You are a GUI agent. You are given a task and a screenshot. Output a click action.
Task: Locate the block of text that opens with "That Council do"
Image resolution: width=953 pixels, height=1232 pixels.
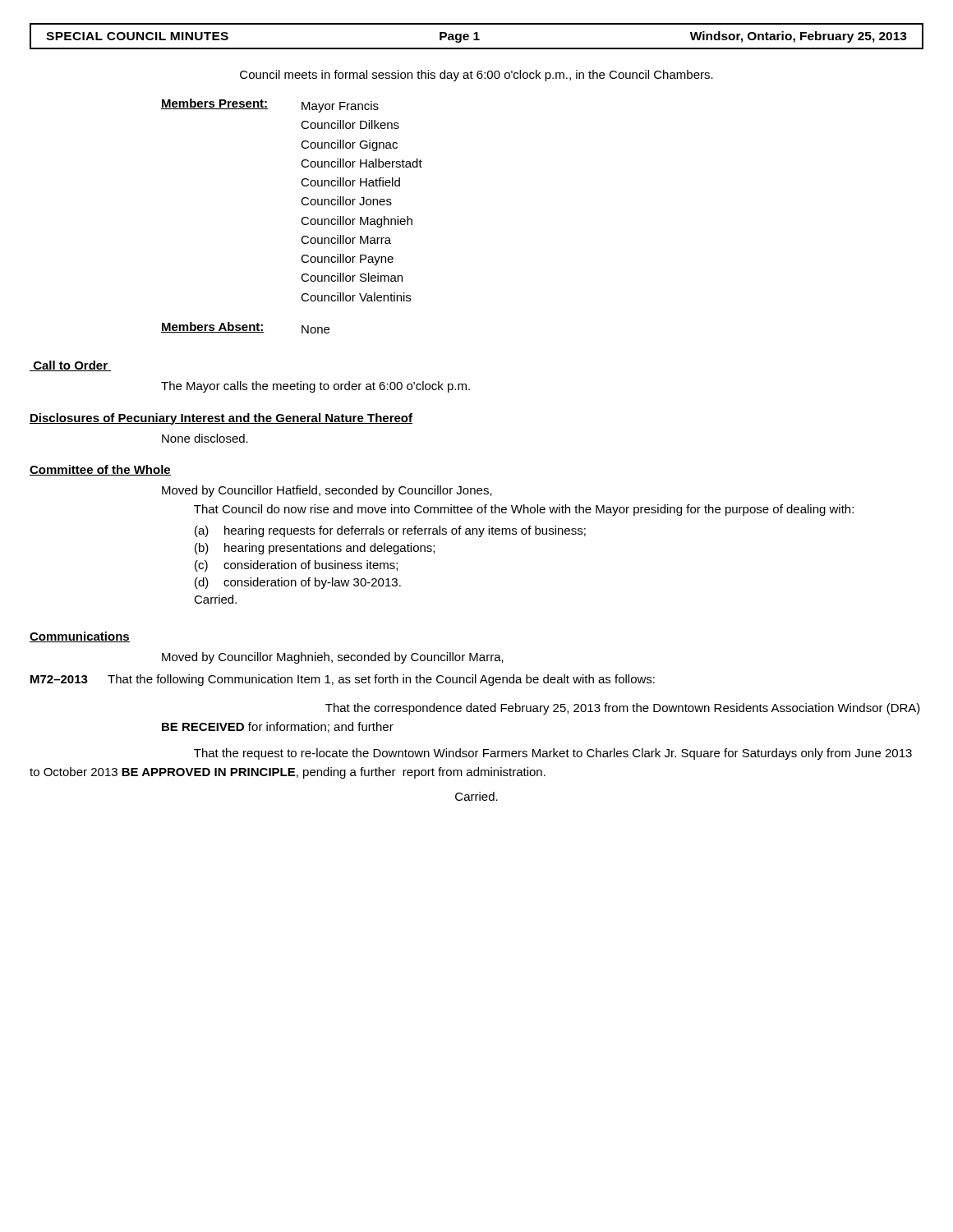442,508
